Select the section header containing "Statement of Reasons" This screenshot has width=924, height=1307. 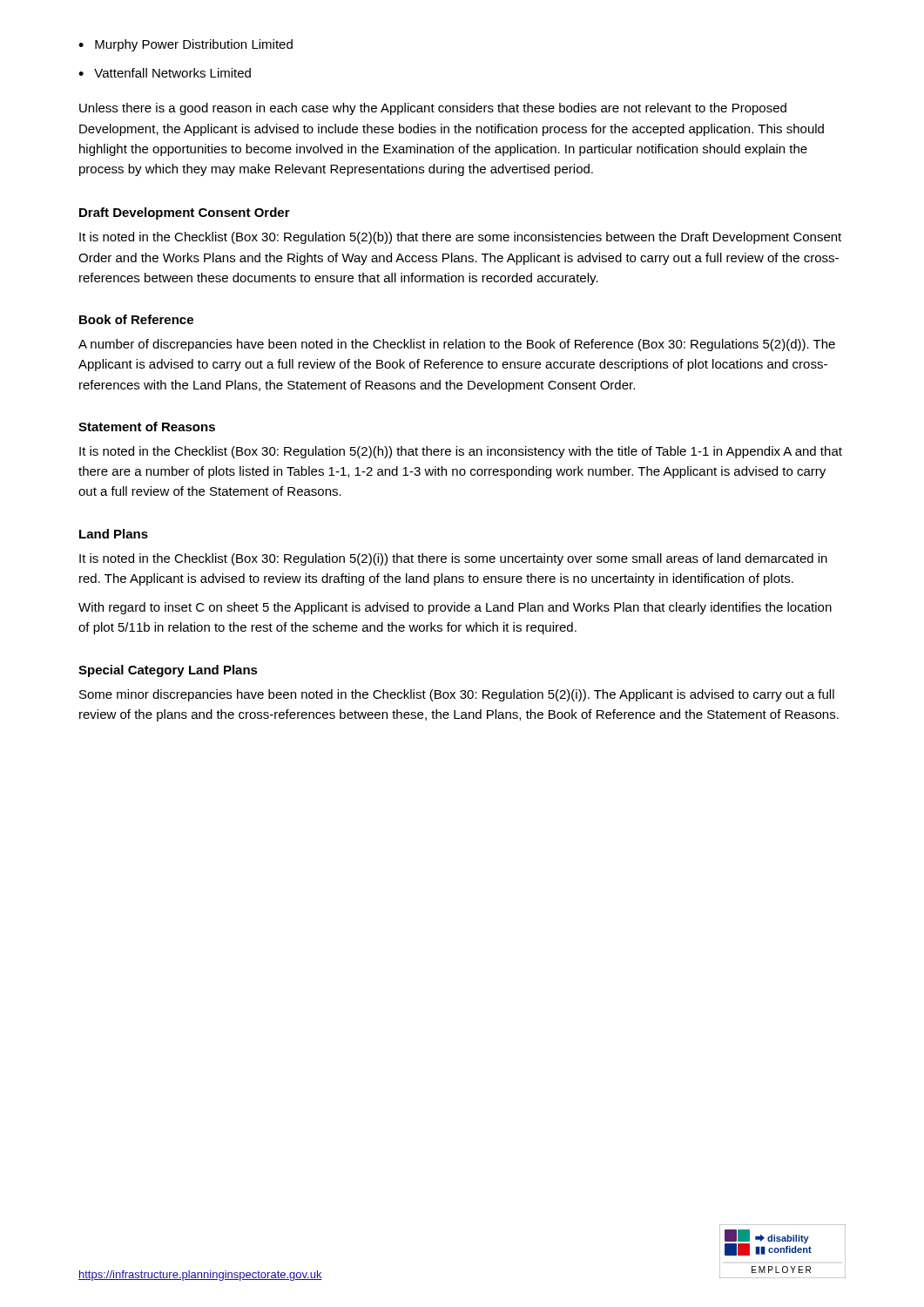[x=147, y=426]
